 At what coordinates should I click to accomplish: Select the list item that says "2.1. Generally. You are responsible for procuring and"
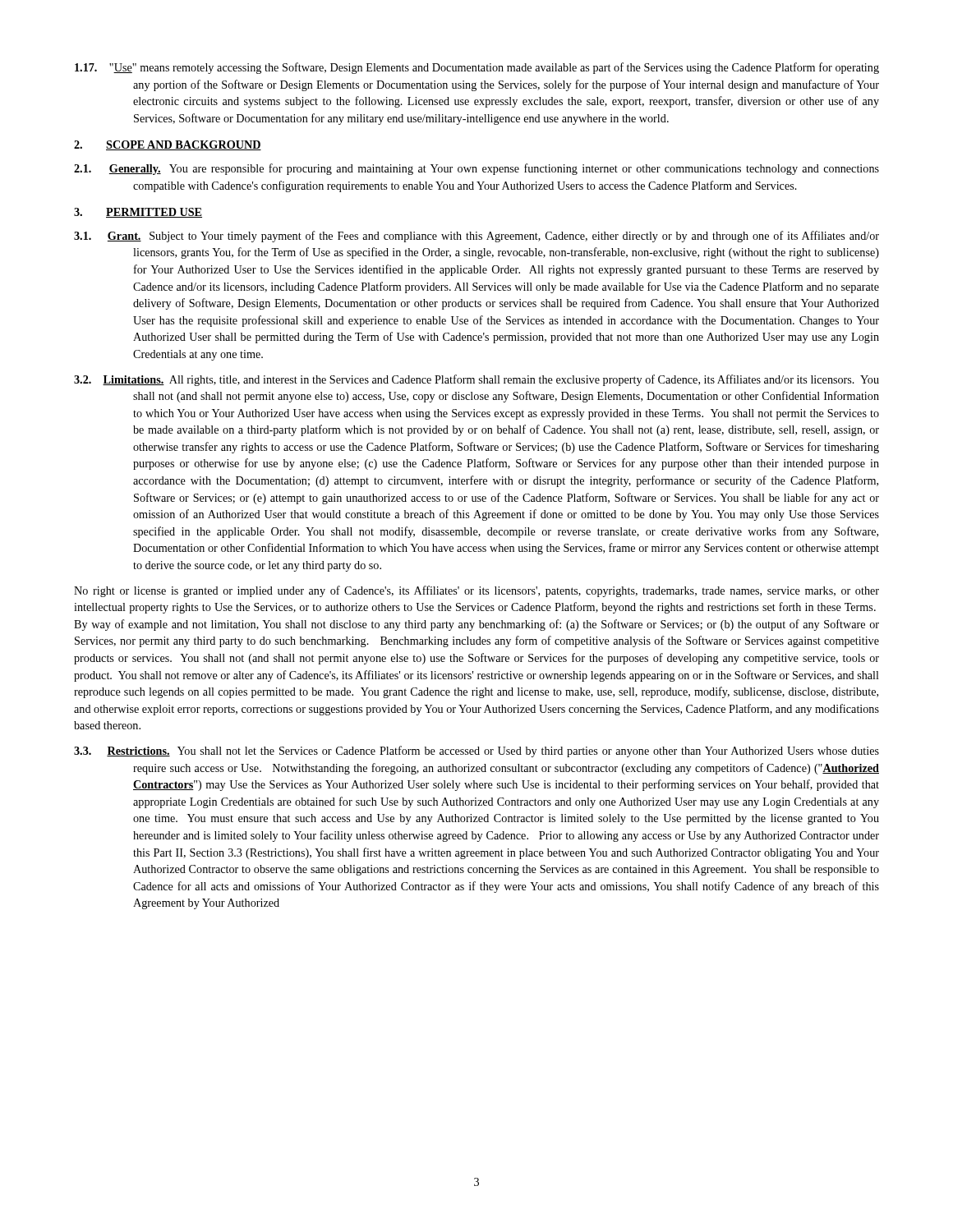tap(476, 177)
